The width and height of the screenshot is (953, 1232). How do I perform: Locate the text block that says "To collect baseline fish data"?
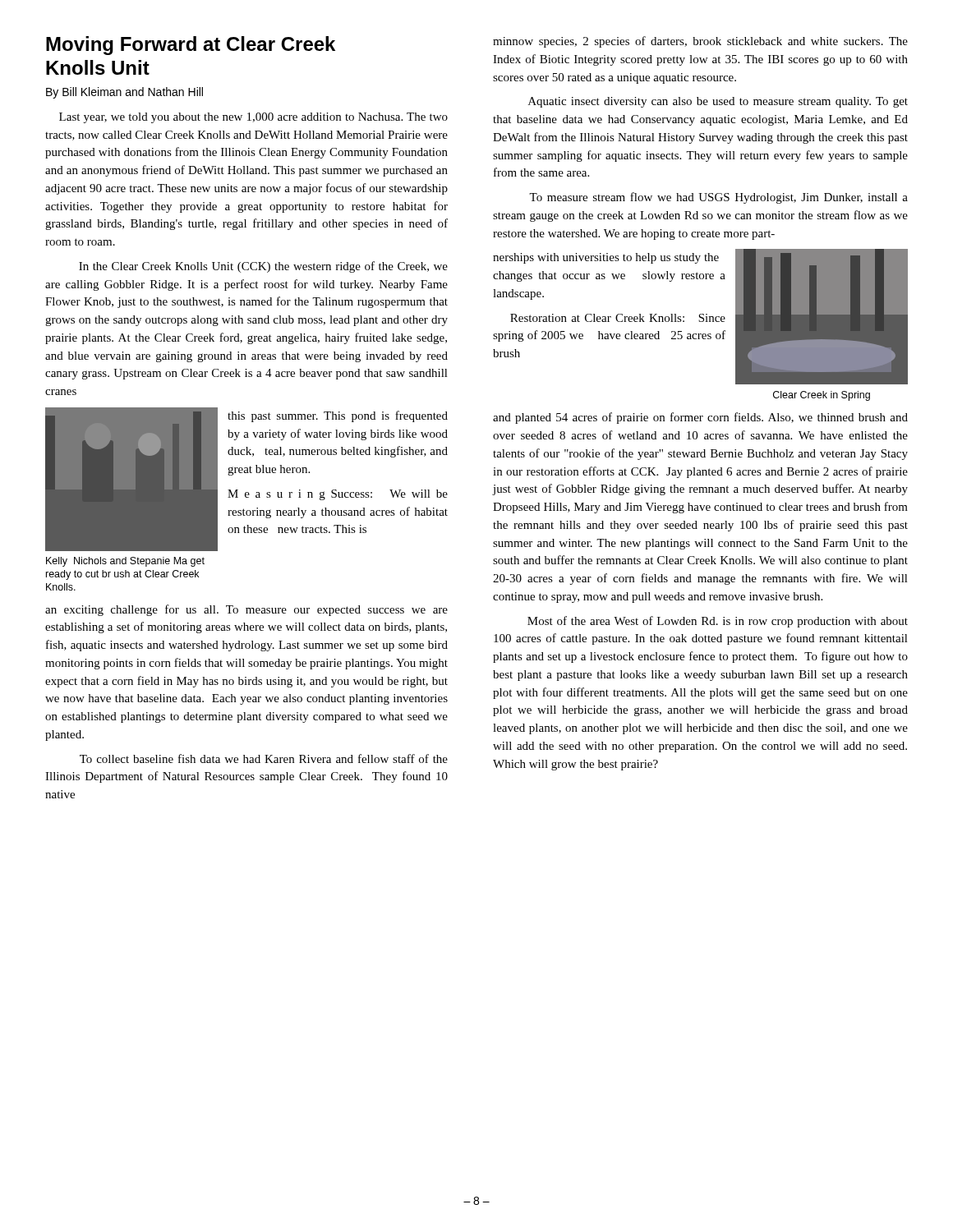(x=246, y=777)
